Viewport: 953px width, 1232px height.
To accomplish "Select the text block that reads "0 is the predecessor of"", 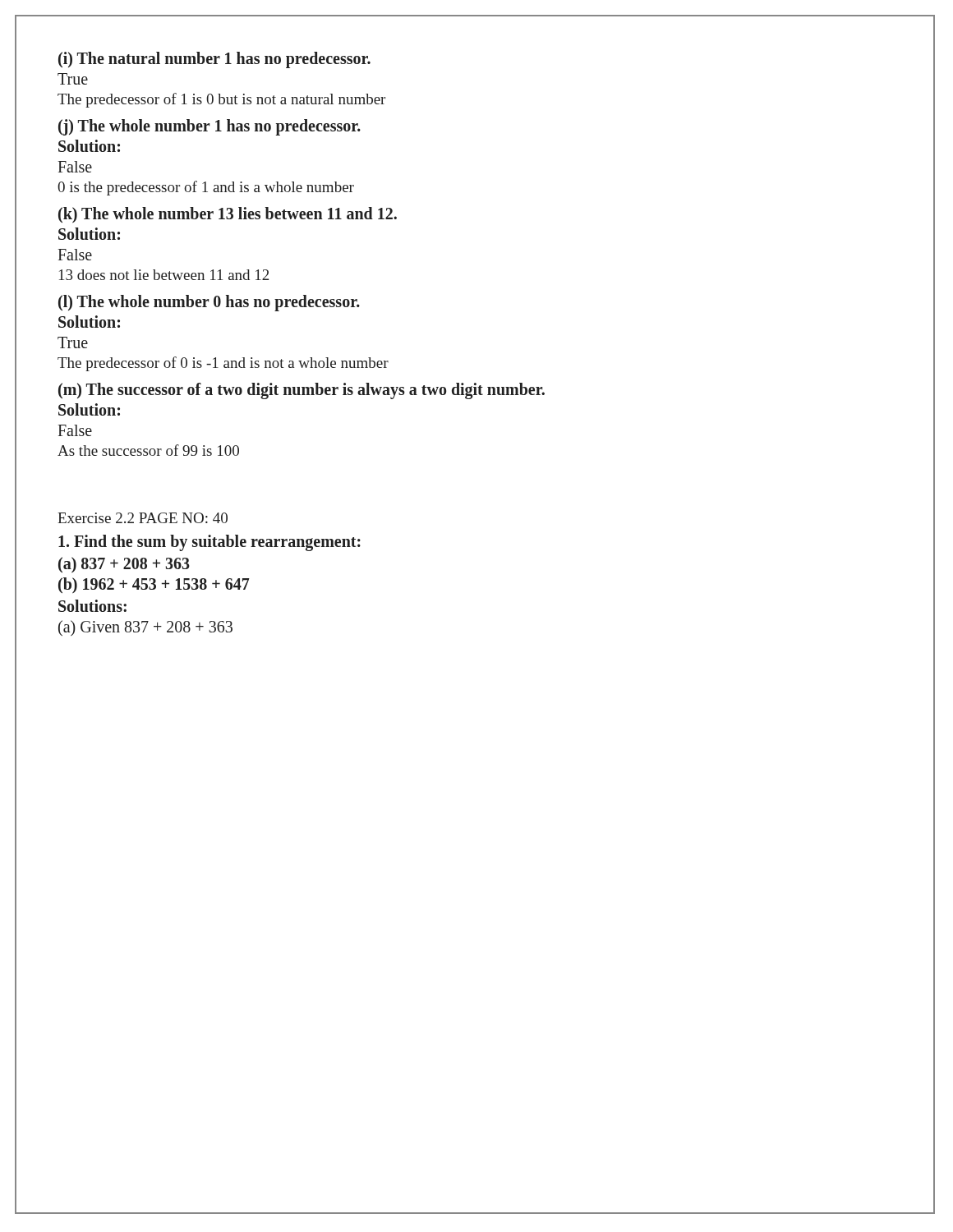I will pos(206,187).
